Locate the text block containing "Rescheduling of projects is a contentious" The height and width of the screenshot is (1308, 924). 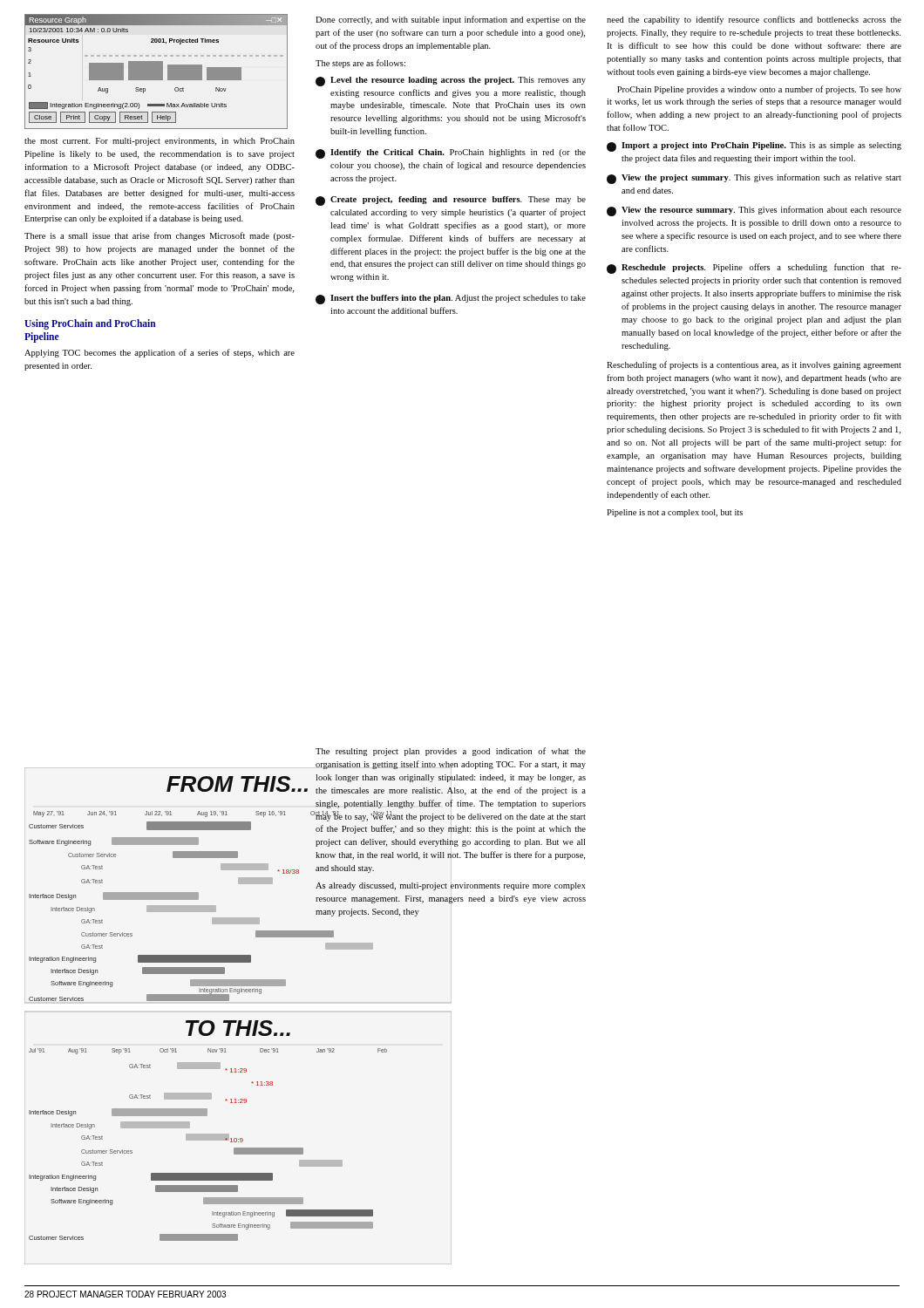point(754,430)
